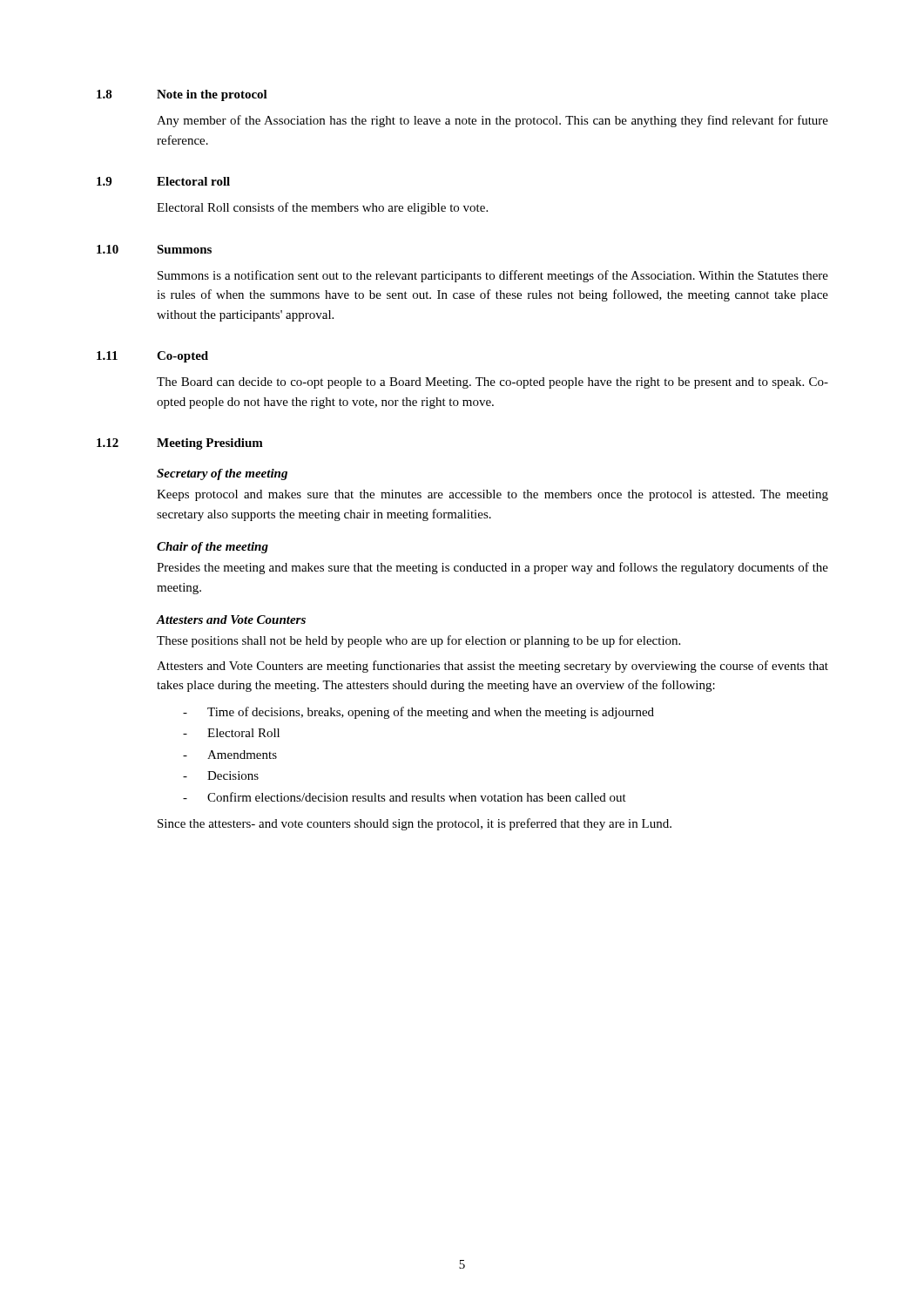Find the region starting "The Board can decide to co-opt"
Viewport: 924px width, 1307px height.
[492, 391]
